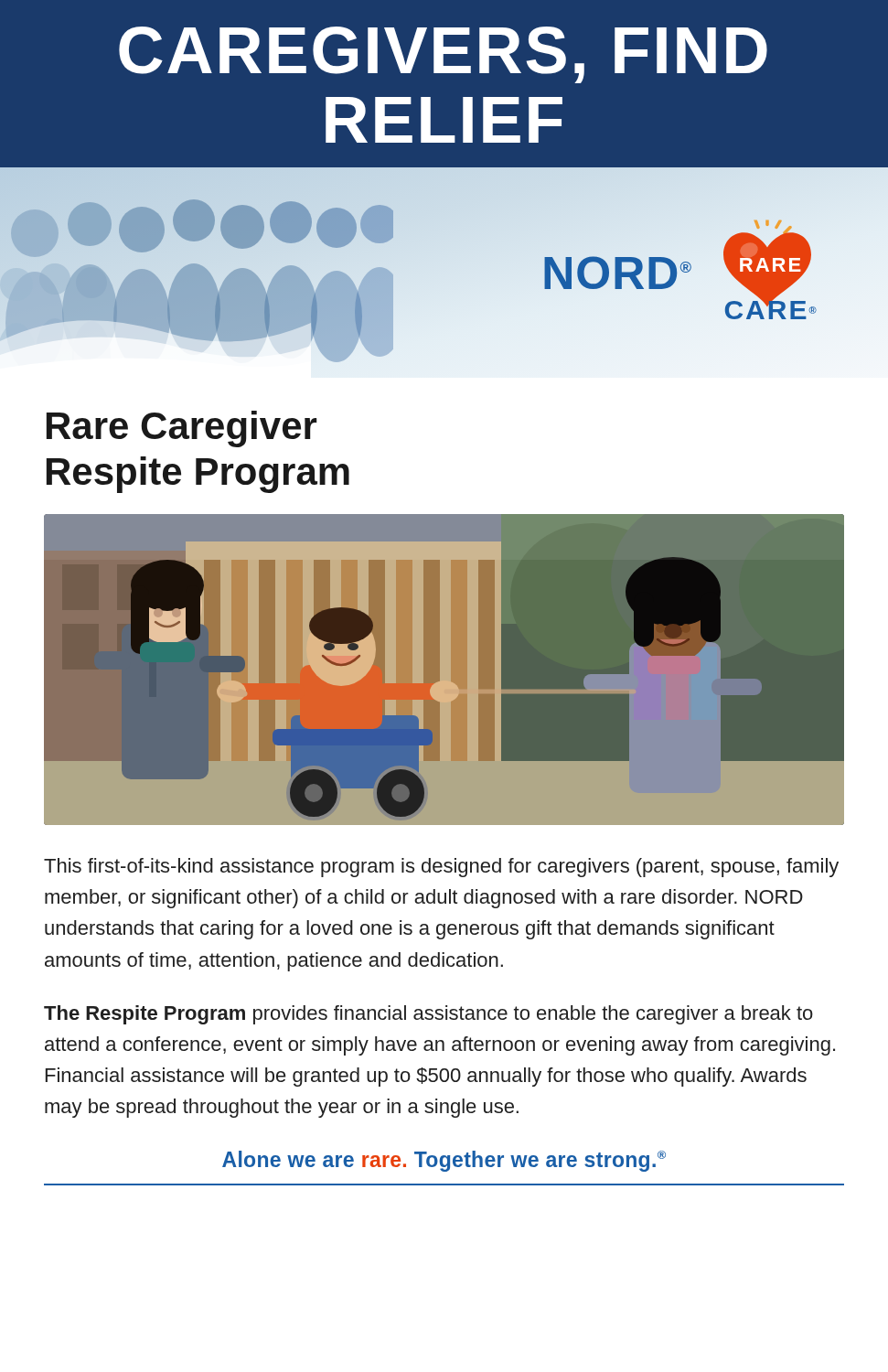This screenshot has height=1372, width=888.
Task: Locate the photo
Action: 444,670
